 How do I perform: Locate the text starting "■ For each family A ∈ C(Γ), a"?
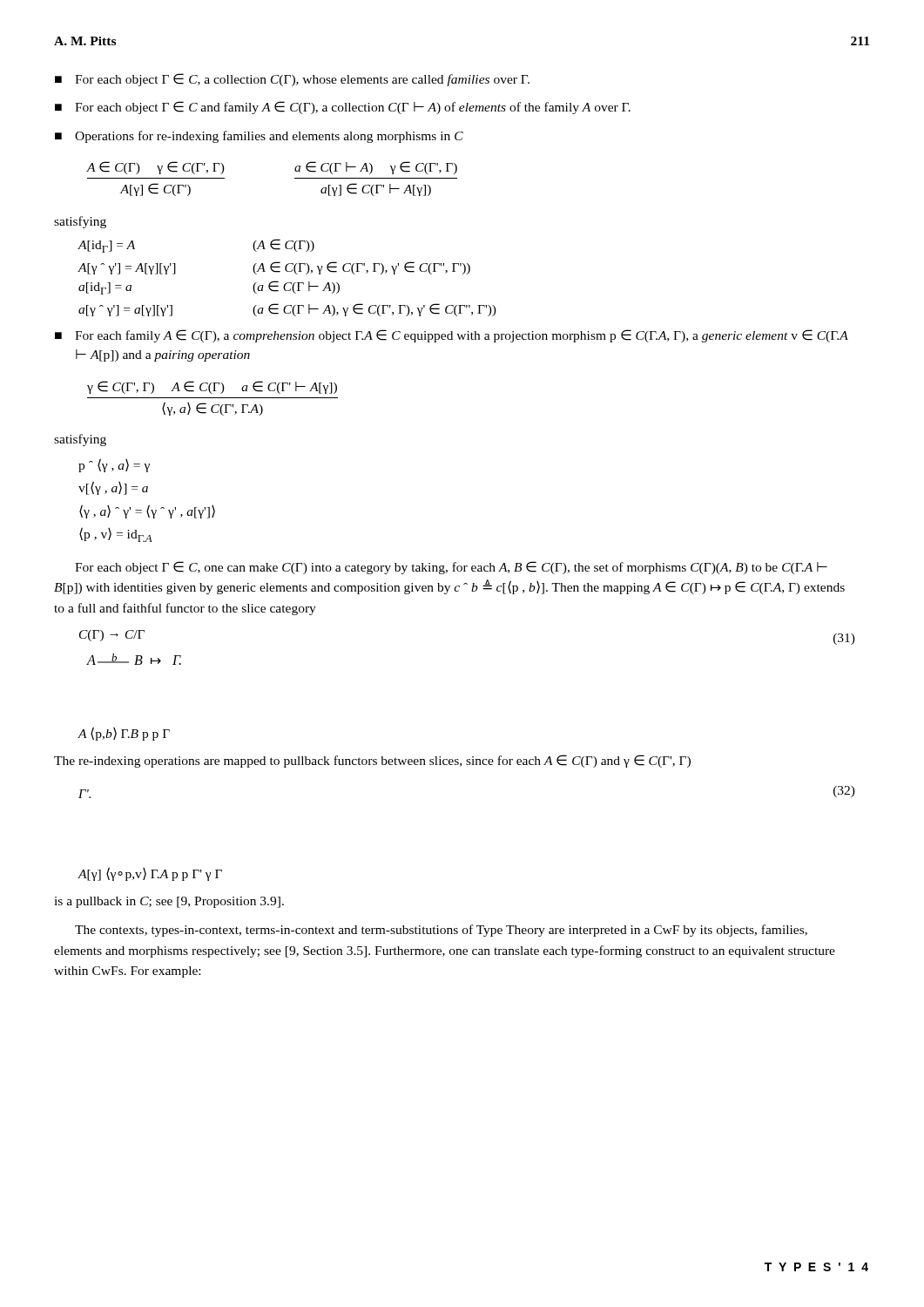click(x=455, y=345)
